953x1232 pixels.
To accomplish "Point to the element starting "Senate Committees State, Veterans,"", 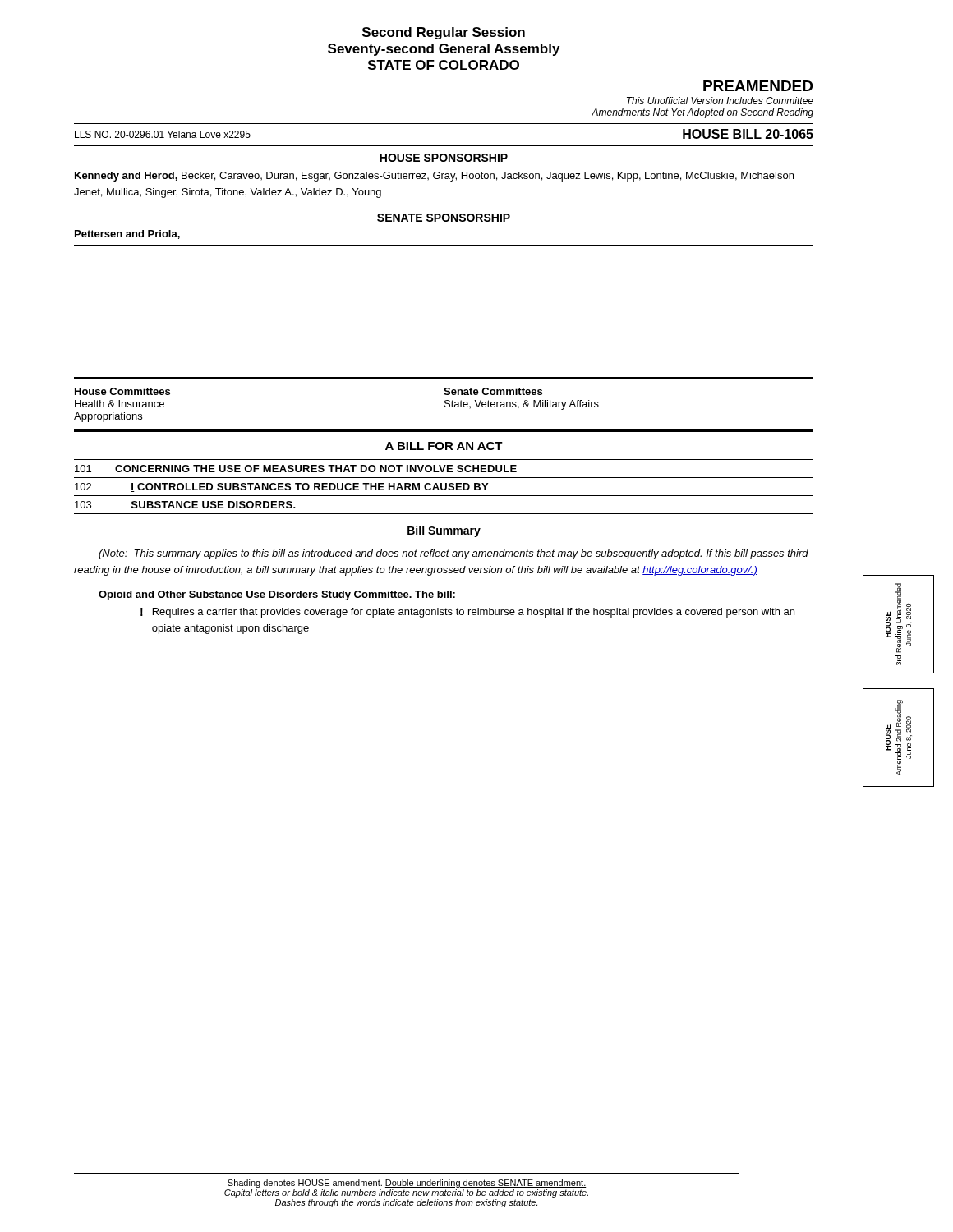I will [x=493, y=391].
